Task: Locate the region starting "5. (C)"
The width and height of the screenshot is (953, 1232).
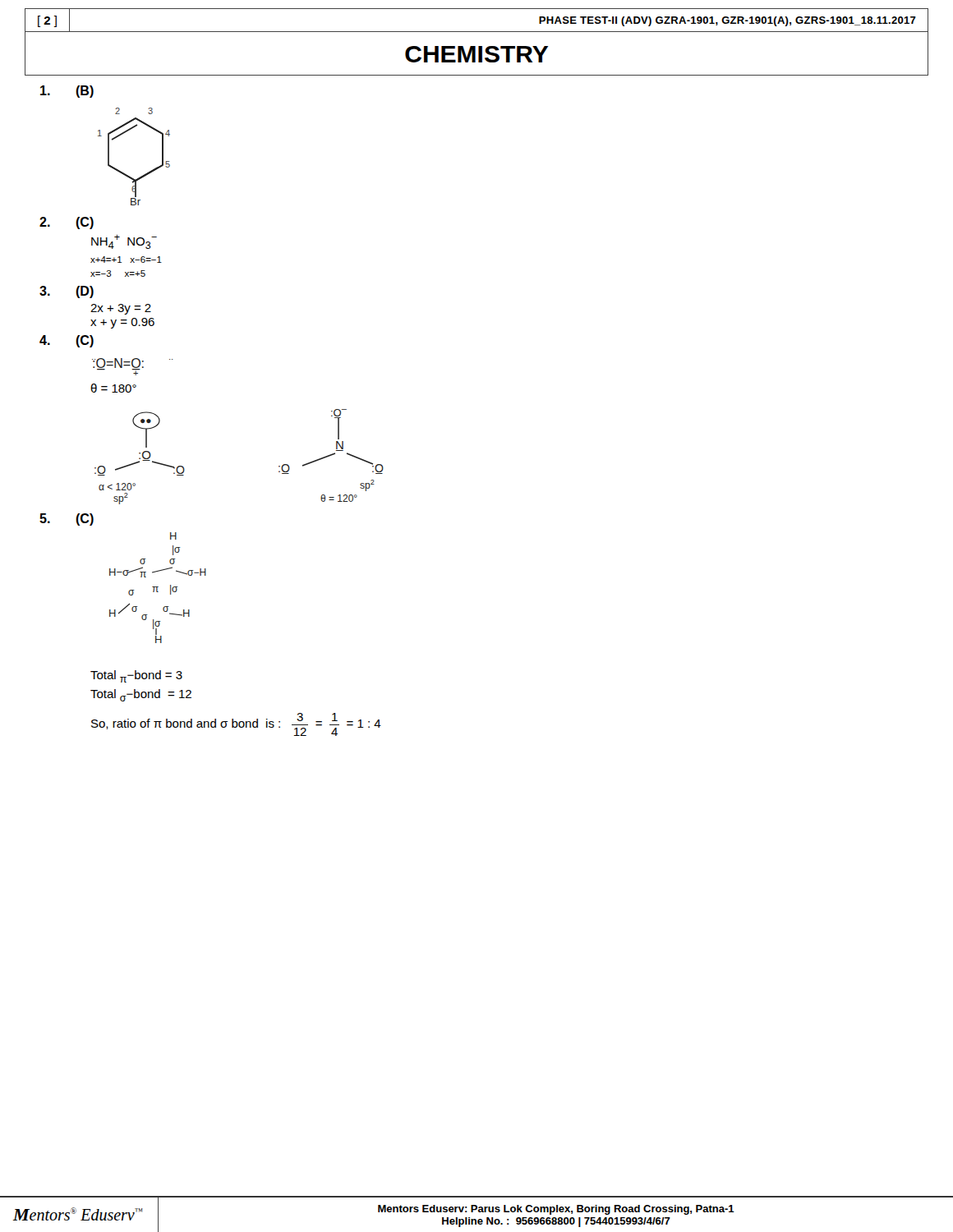Action: point(67,519)
